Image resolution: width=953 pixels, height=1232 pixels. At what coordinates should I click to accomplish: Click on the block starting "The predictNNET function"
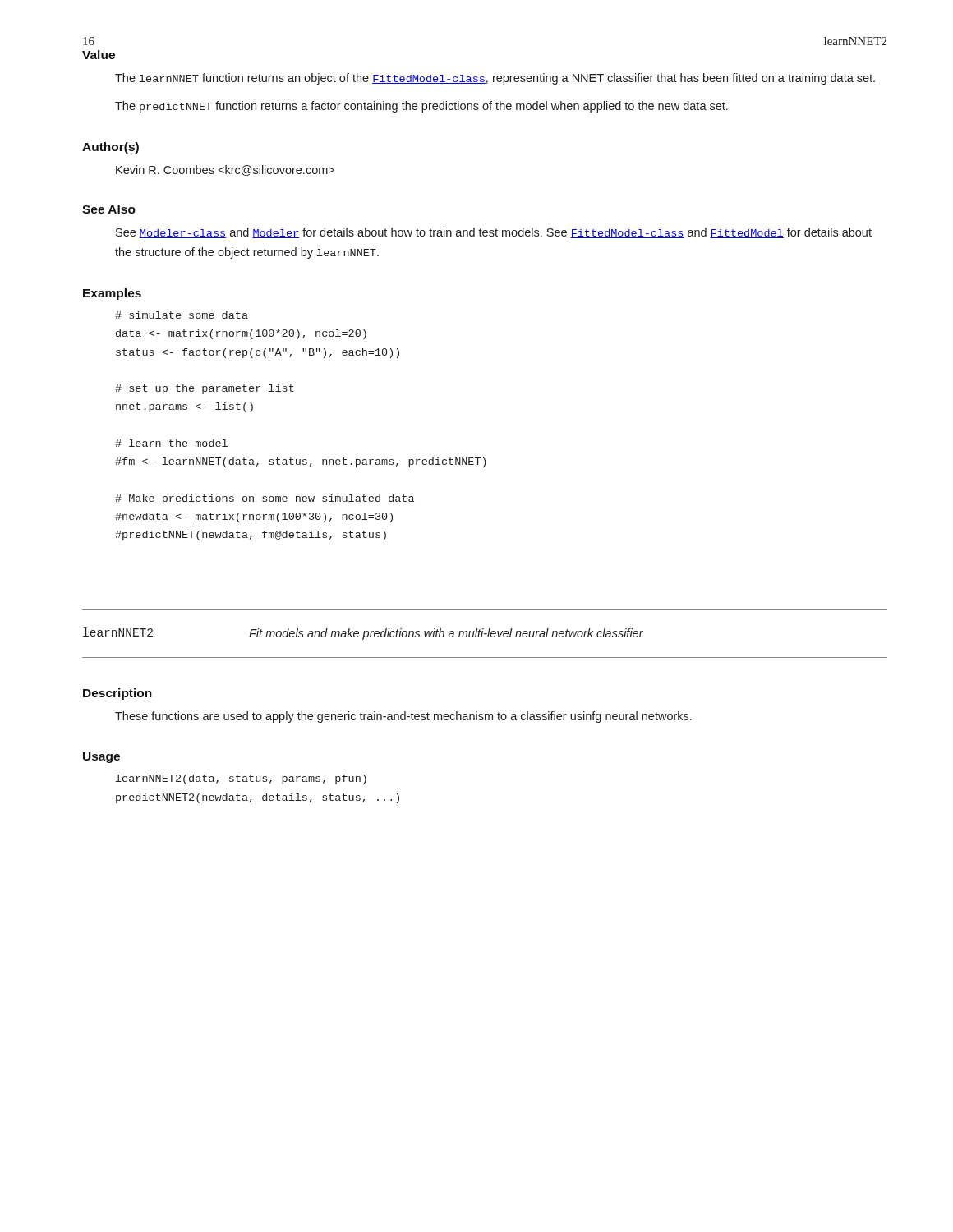(x=422, y=106)
